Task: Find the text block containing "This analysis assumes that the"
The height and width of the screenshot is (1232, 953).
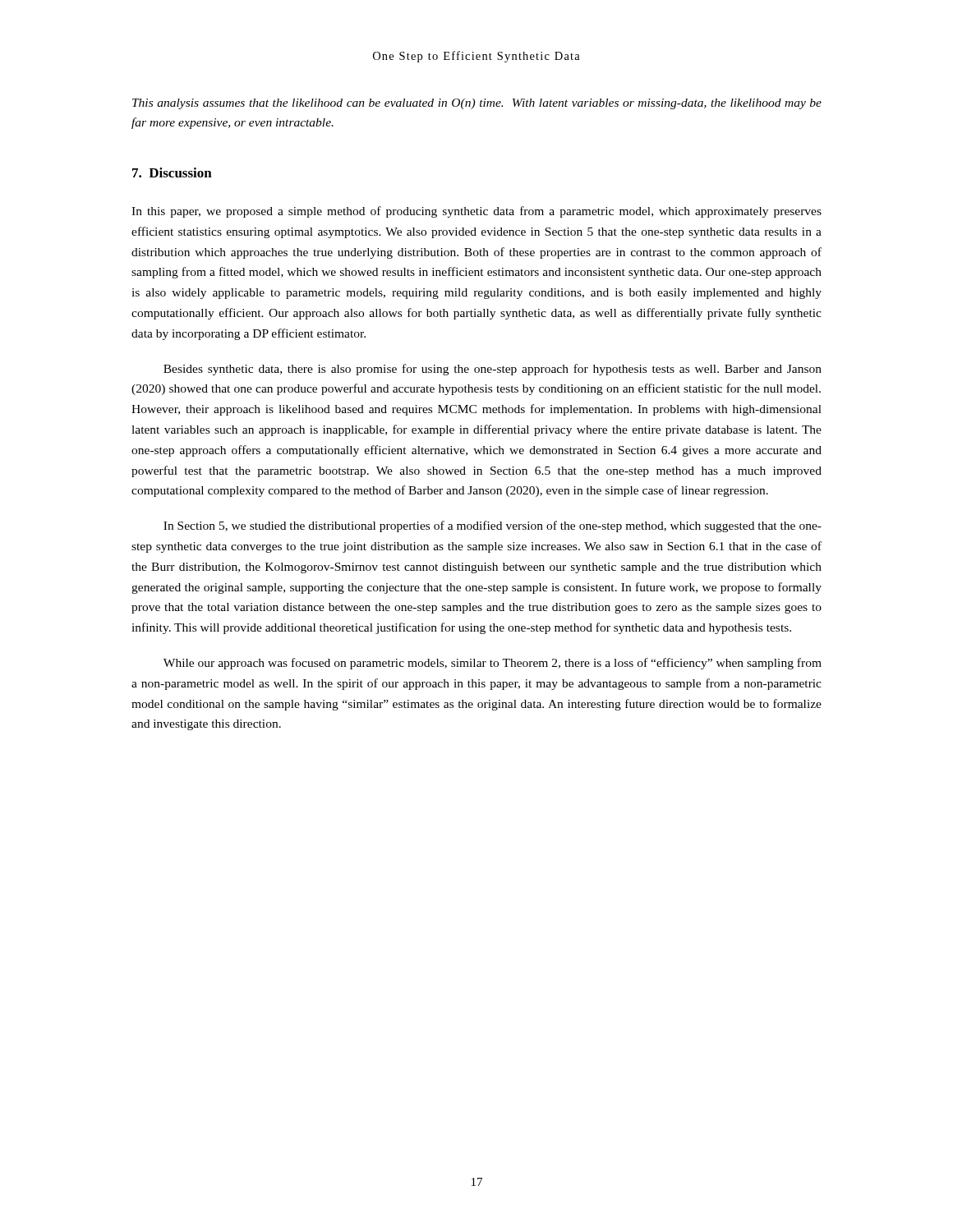Action: pos(476,112)
